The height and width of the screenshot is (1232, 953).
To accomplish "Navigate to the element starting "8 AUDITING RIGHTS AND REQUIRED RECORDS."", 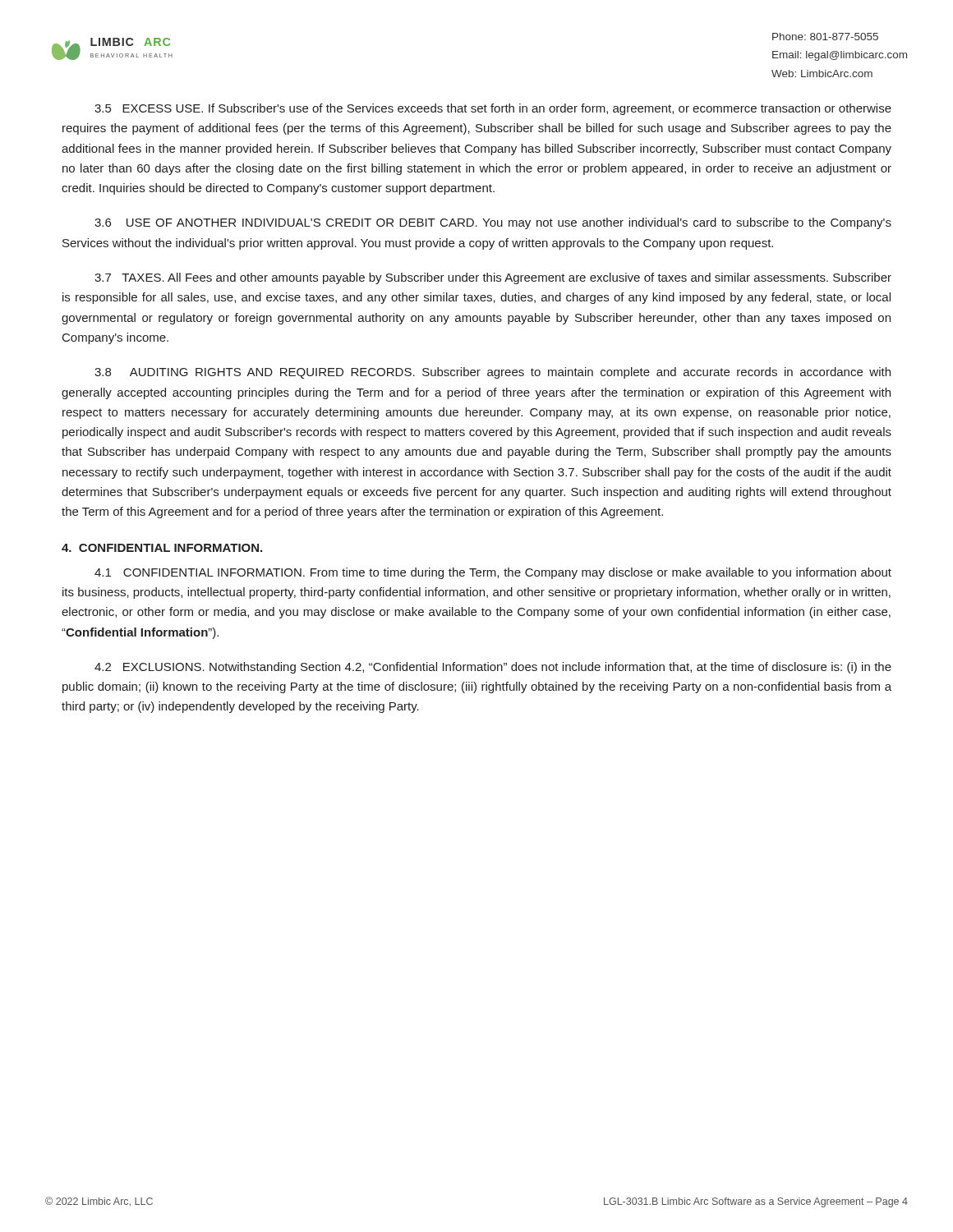I will [x=476, y=442].
